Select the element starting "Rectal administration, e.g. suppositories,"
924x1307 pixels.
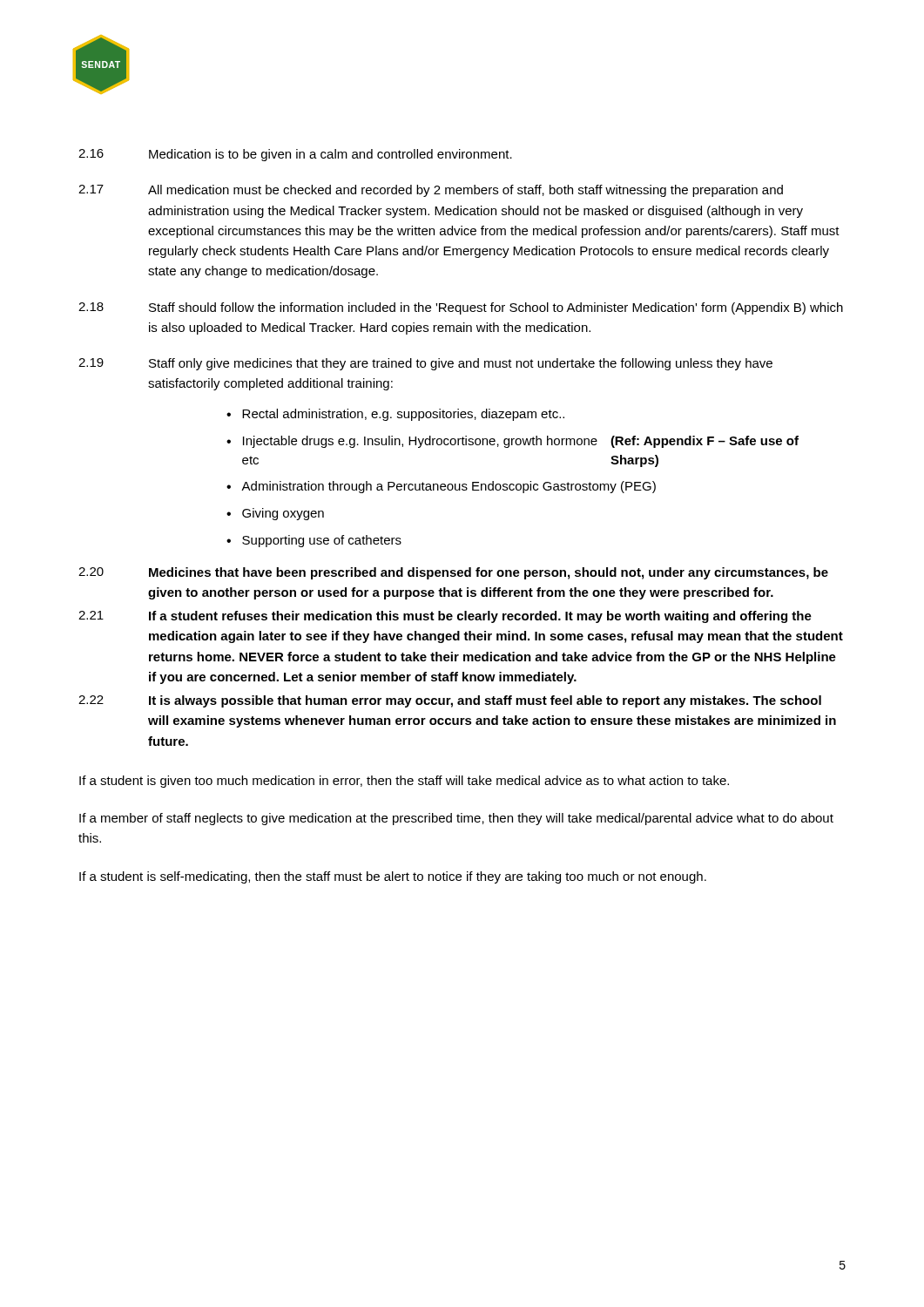[404, 413]
